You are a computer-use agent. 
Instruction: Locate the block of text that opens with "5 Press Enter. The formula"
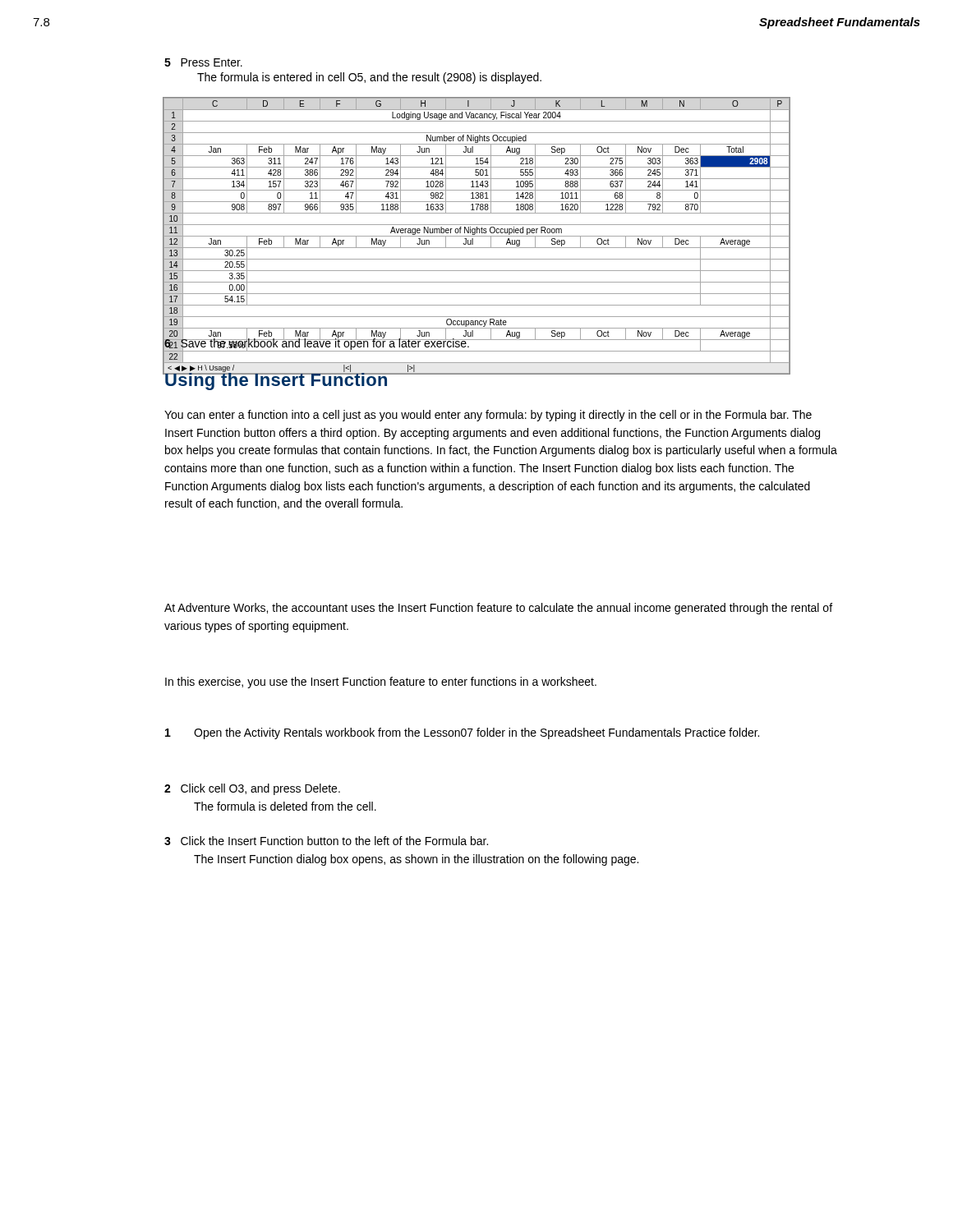pos(501,70)
